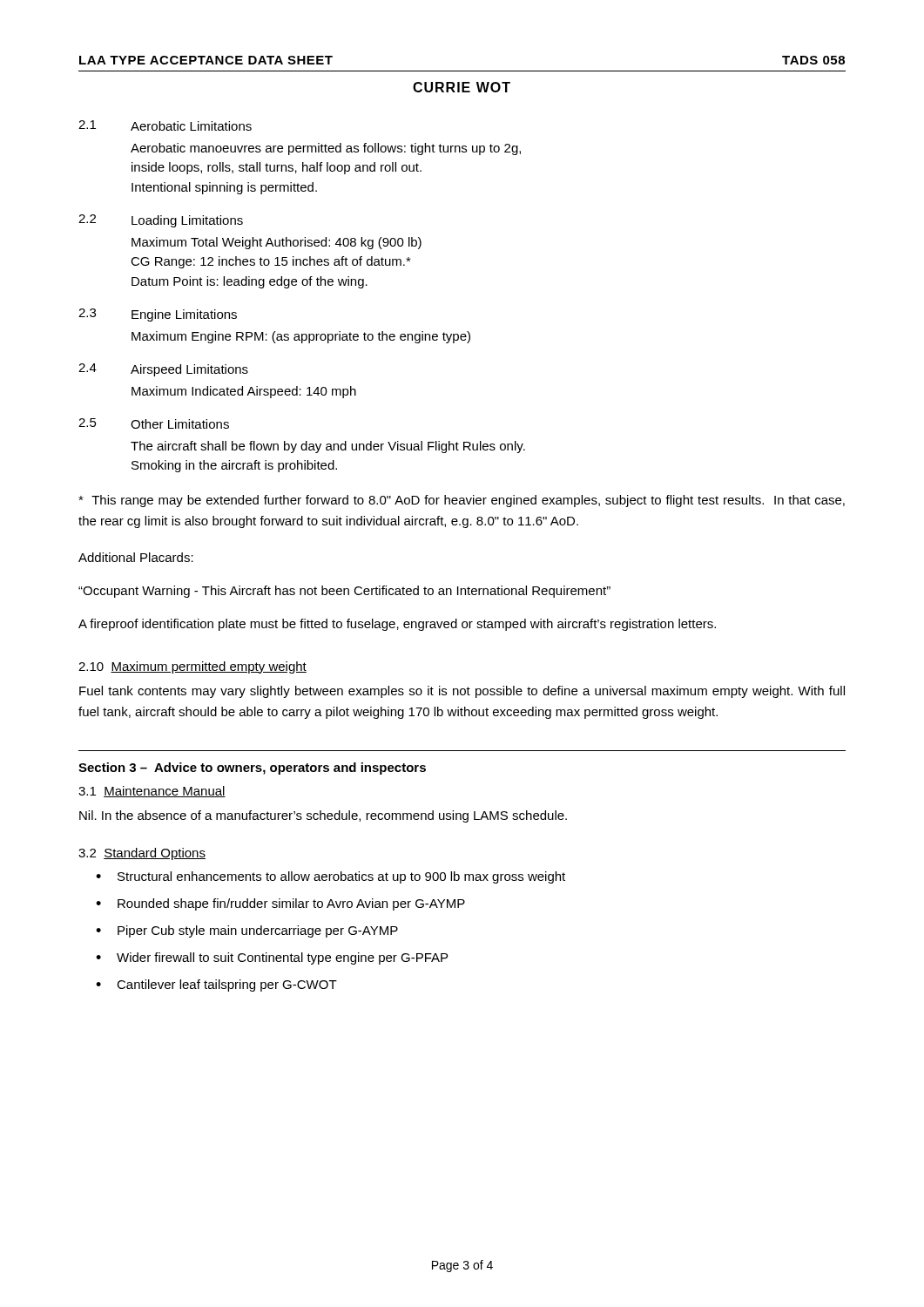Find the element starting "Fuel tank contents"
Image resolution: width=924 pixels, height=1307 pixels.
tap(462, 701)
